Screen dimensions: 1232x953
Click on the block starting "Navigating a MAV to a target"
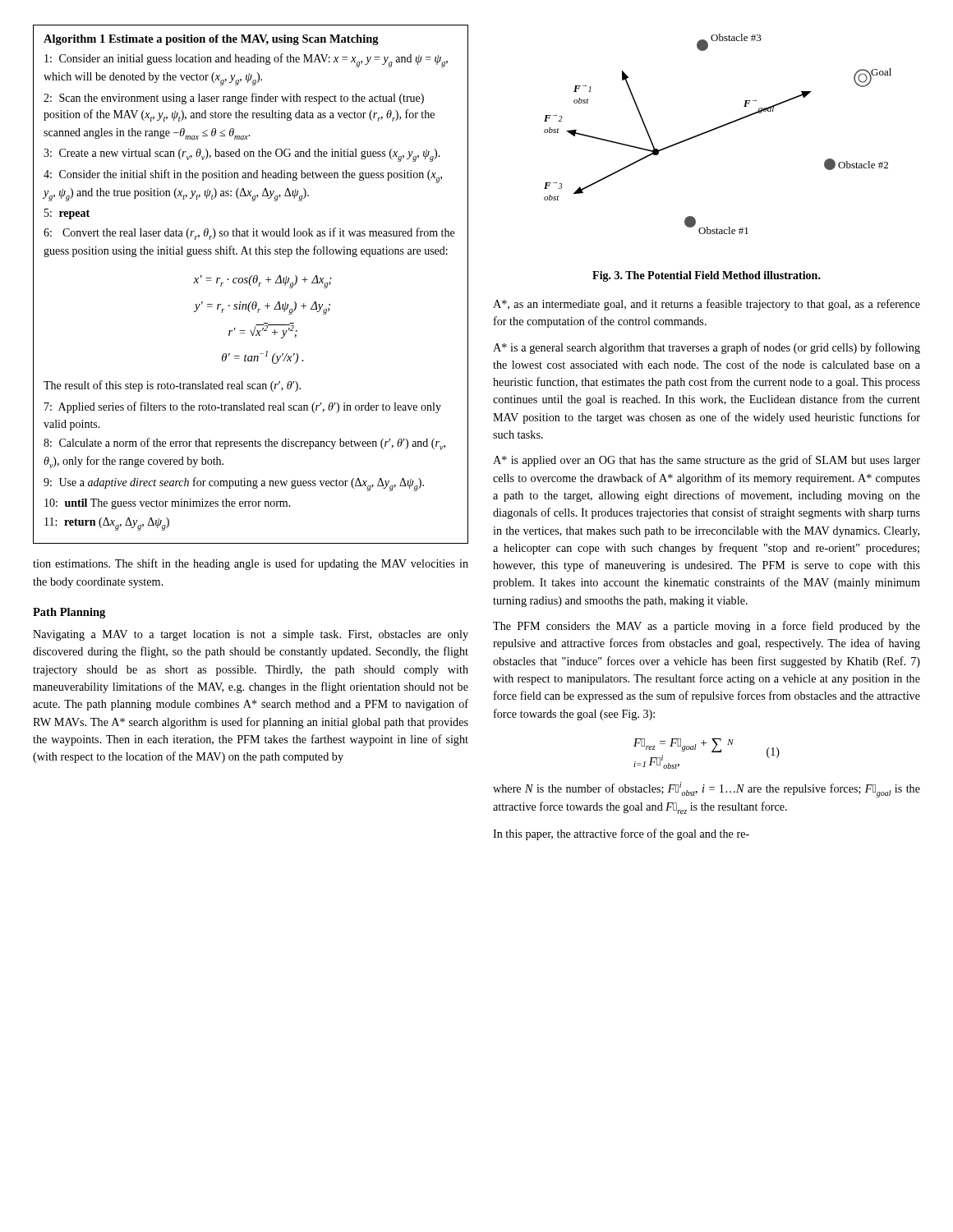(251, 695)
